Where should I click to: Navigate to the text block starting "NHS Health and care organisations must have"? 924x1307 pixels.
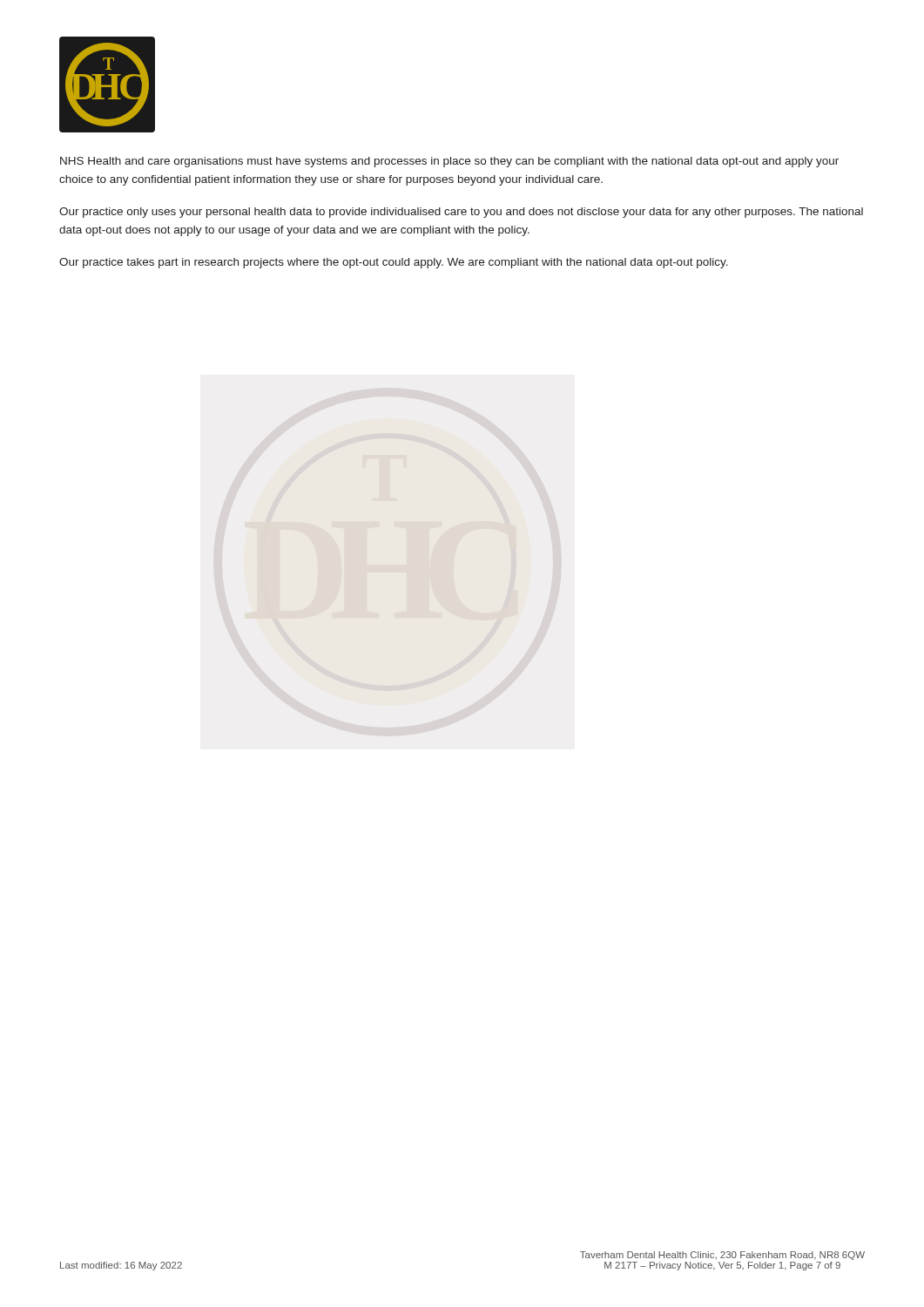click(x=462, y=212)
